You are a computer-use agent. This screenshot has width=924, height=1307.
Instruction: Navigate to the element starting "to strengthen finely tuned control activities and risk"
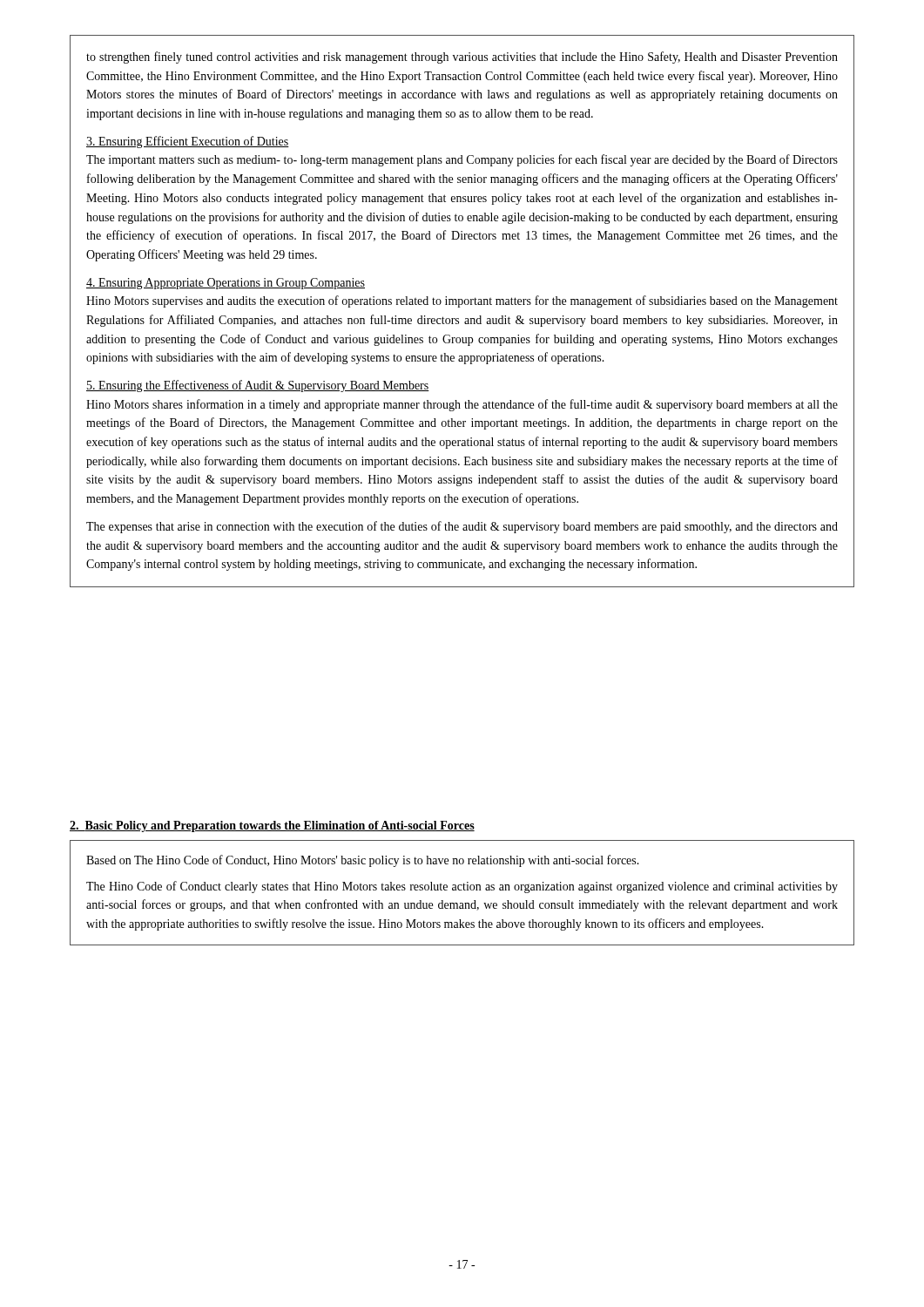pyautogui.click(x=462, y=311)
